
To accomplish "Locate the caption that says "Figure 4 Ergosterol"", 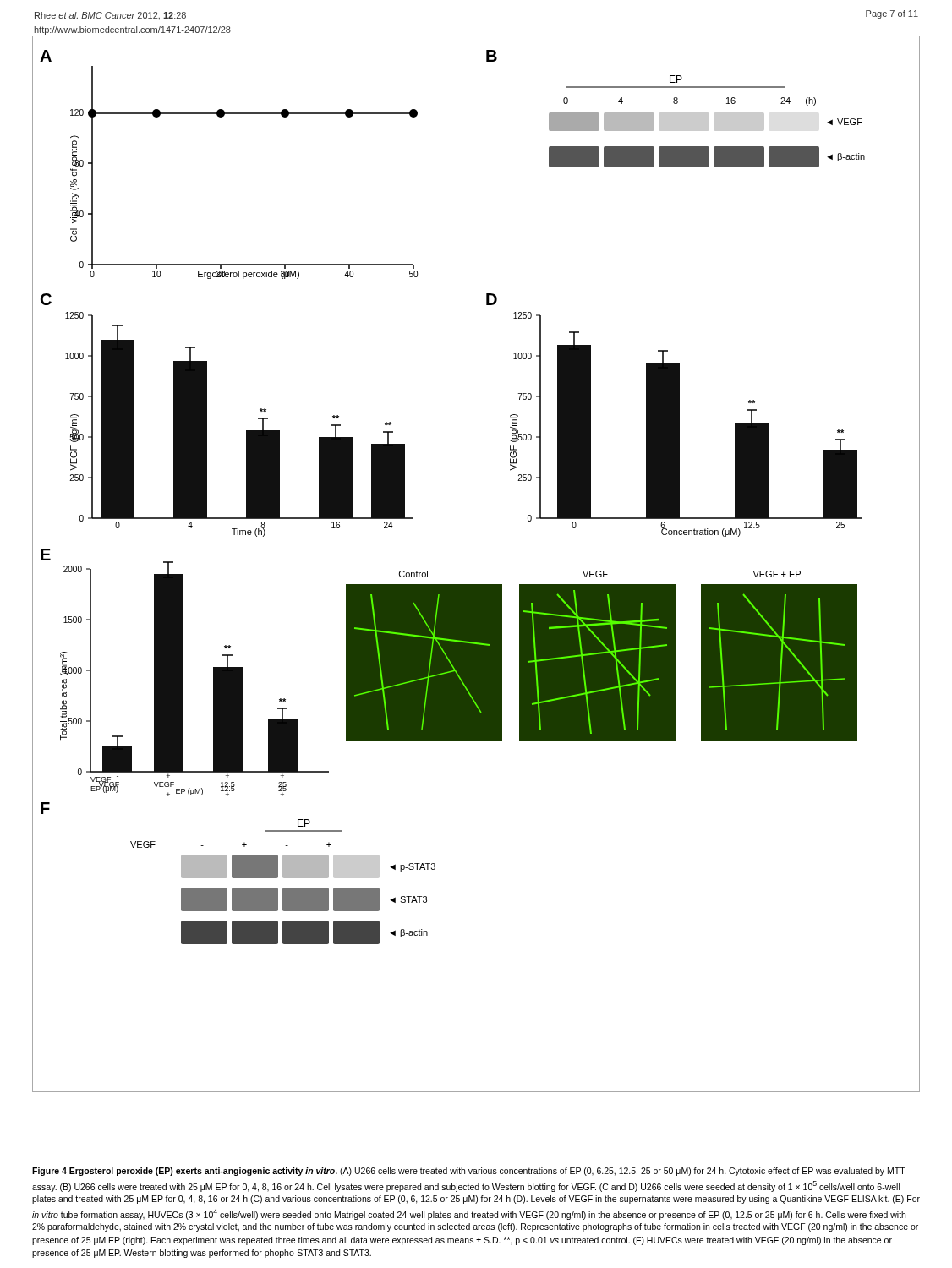I will click(x=476, y=1212).
